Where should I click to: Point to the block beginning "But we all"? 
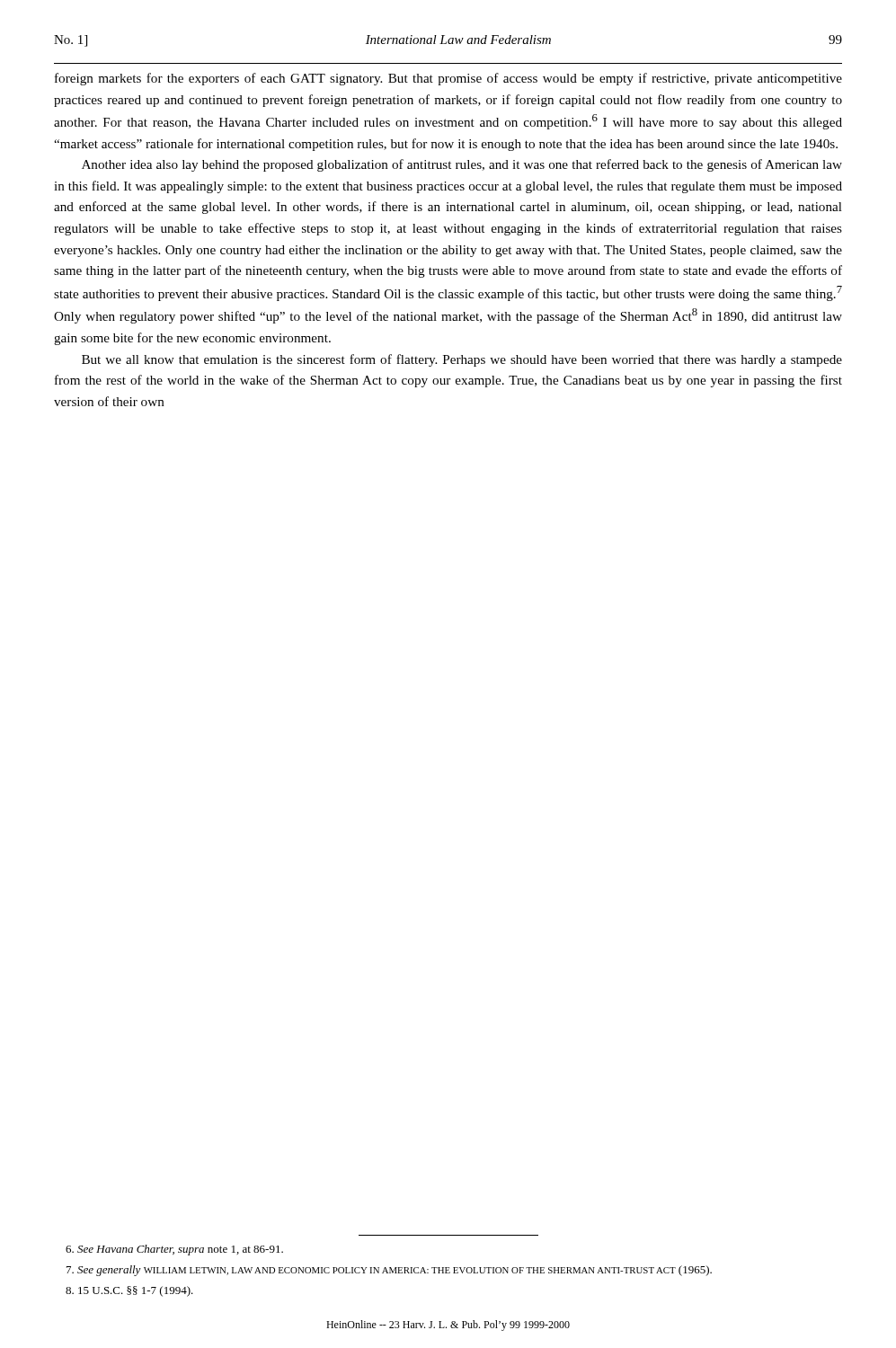pos(448,380)
